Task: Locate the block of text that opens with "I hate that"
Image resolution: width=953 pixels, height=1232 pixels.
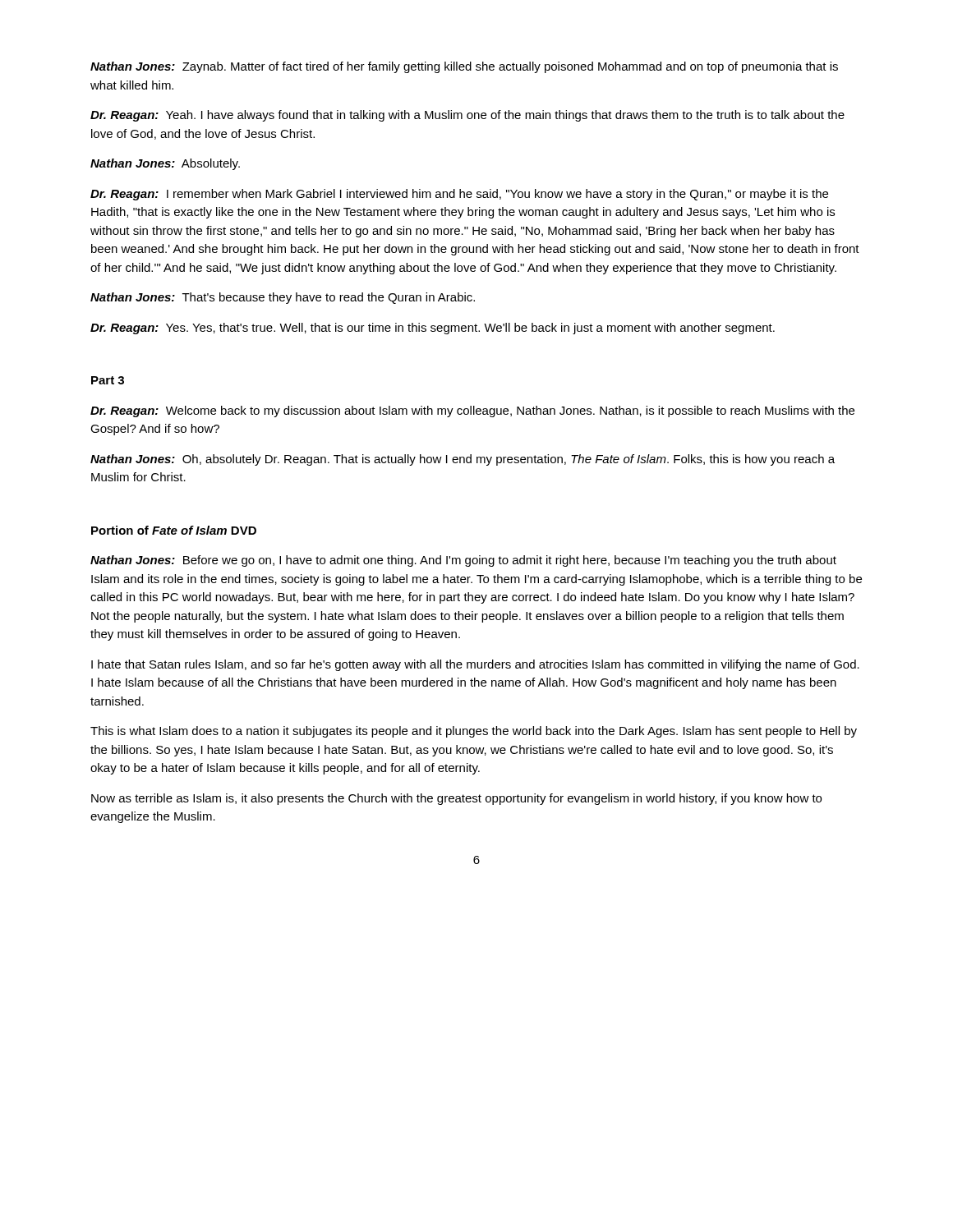Action: (x=476, y=683)
